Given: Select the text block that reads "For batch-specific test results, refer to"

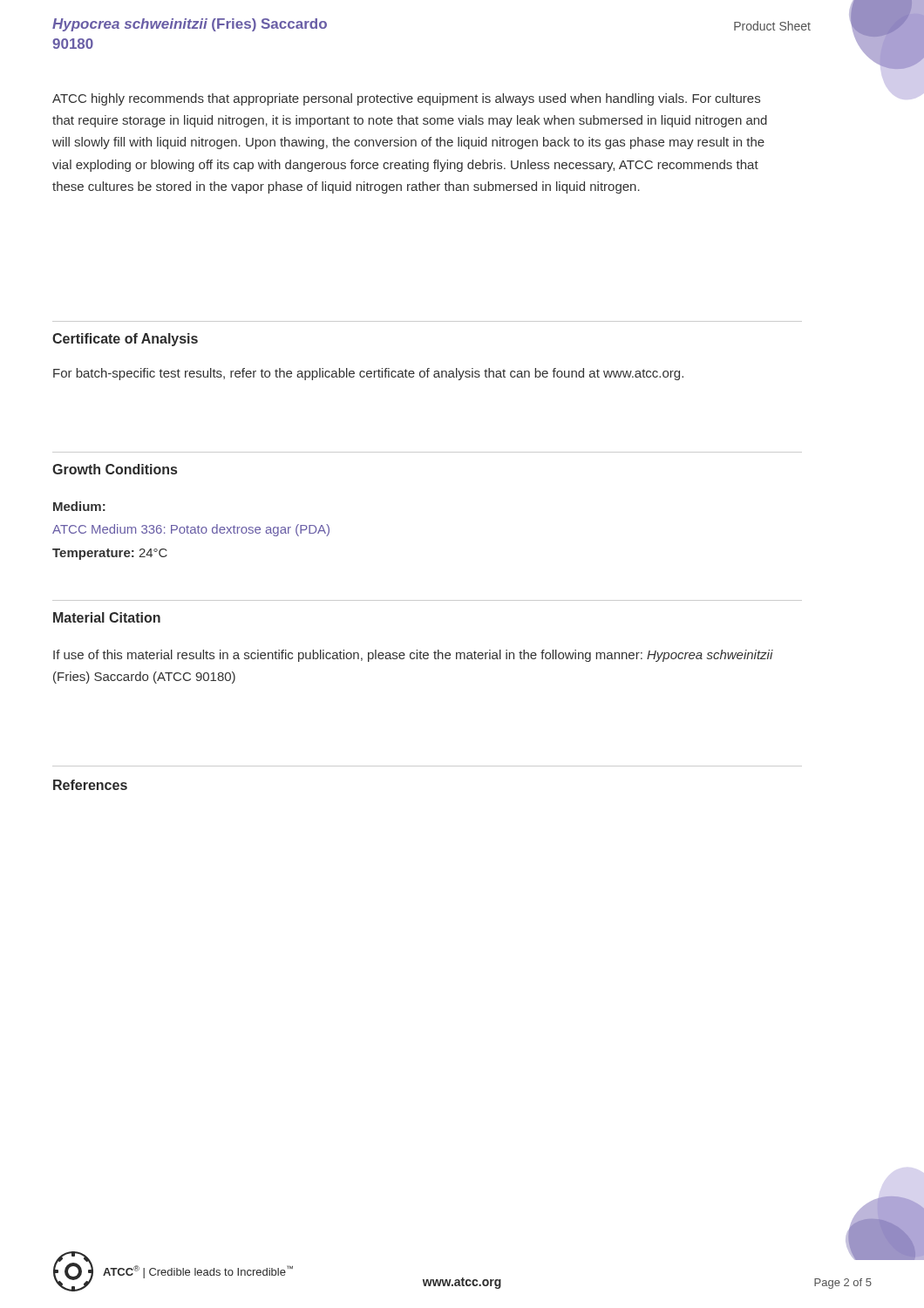Looking at the screenshot, I should coord(368,373).
